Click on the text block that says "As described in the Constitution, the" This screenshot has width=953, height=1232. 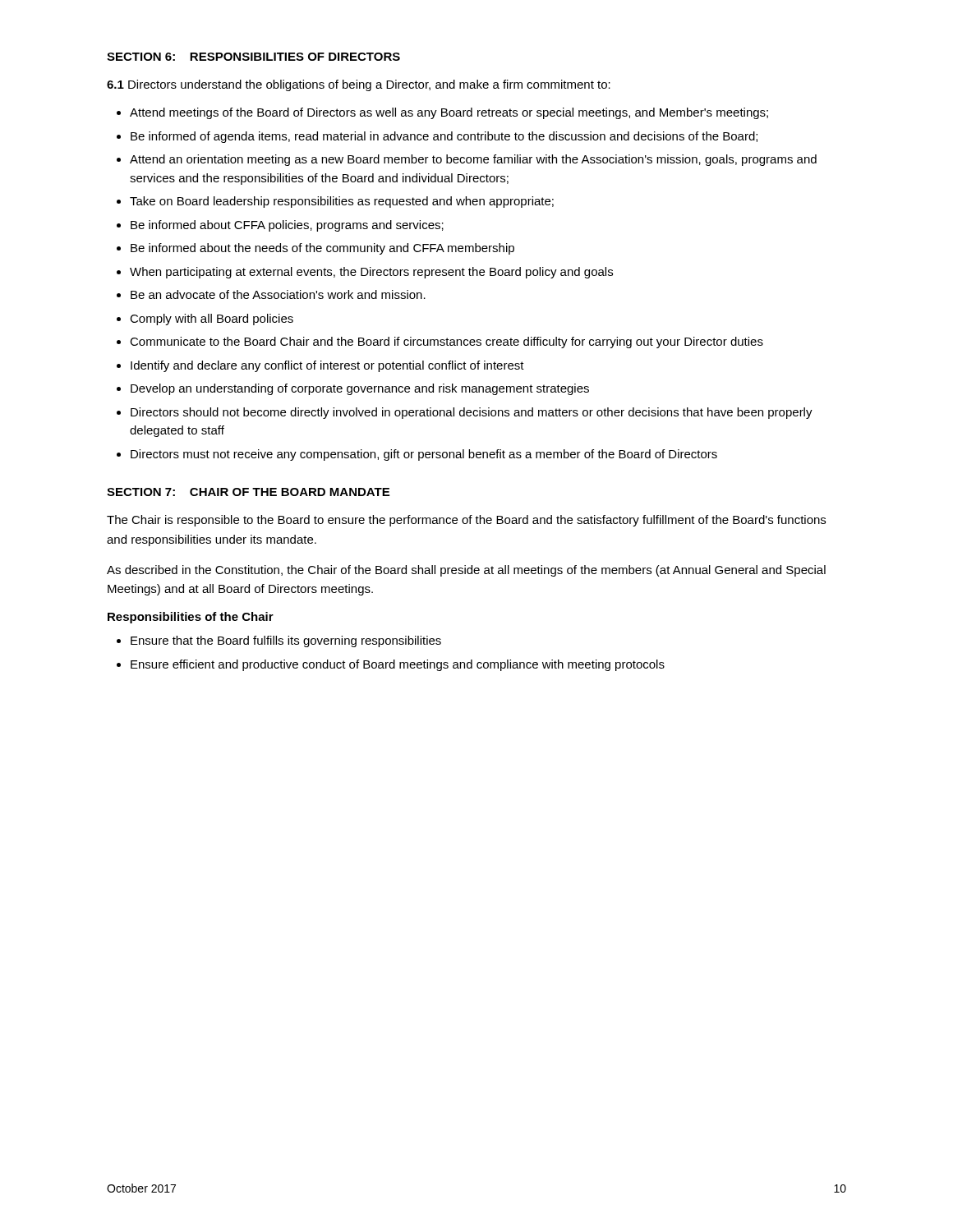point(466,579)
